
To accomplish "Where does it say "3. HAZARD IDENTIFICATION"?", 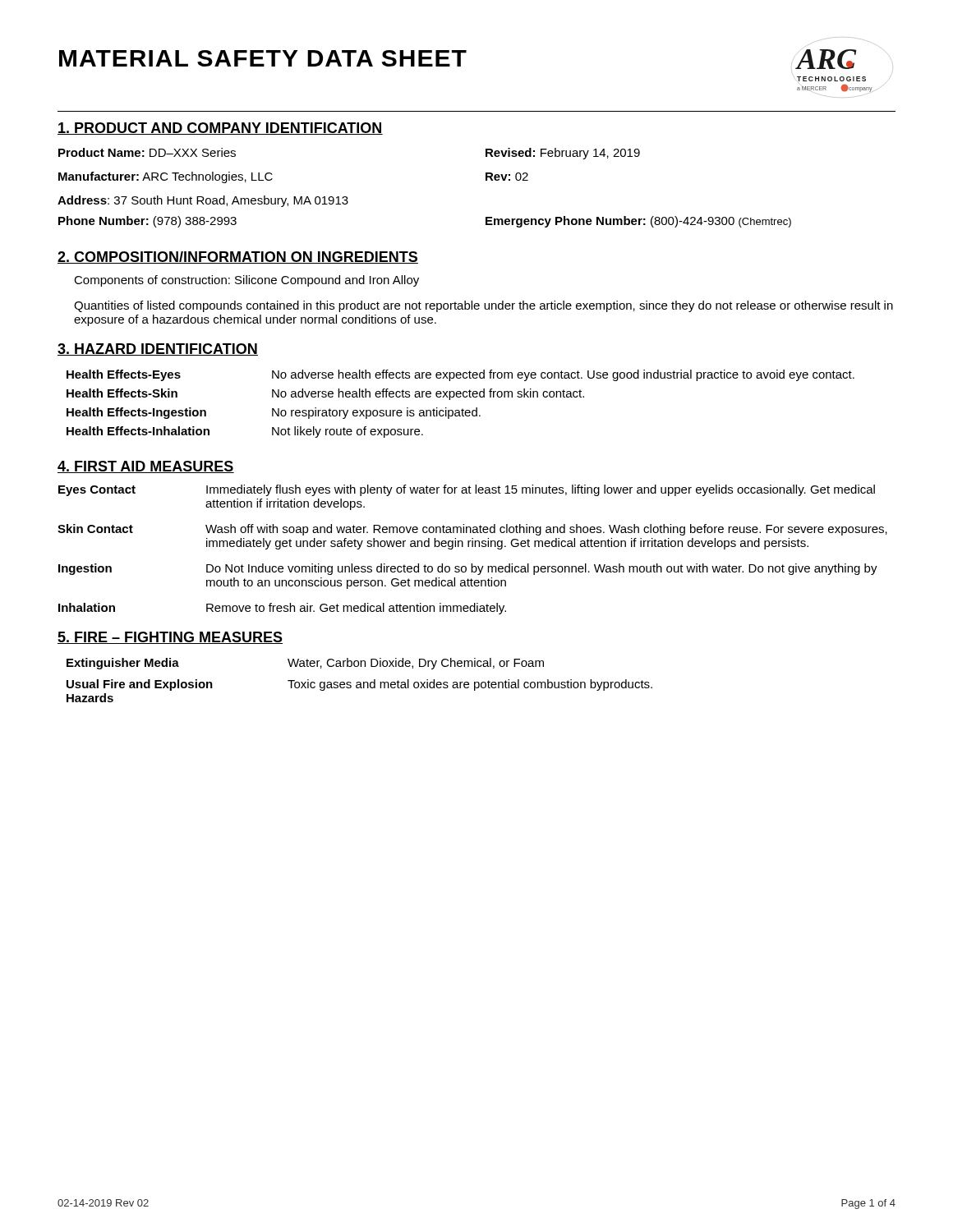I will pyautogui.click(x=158, y=349).
